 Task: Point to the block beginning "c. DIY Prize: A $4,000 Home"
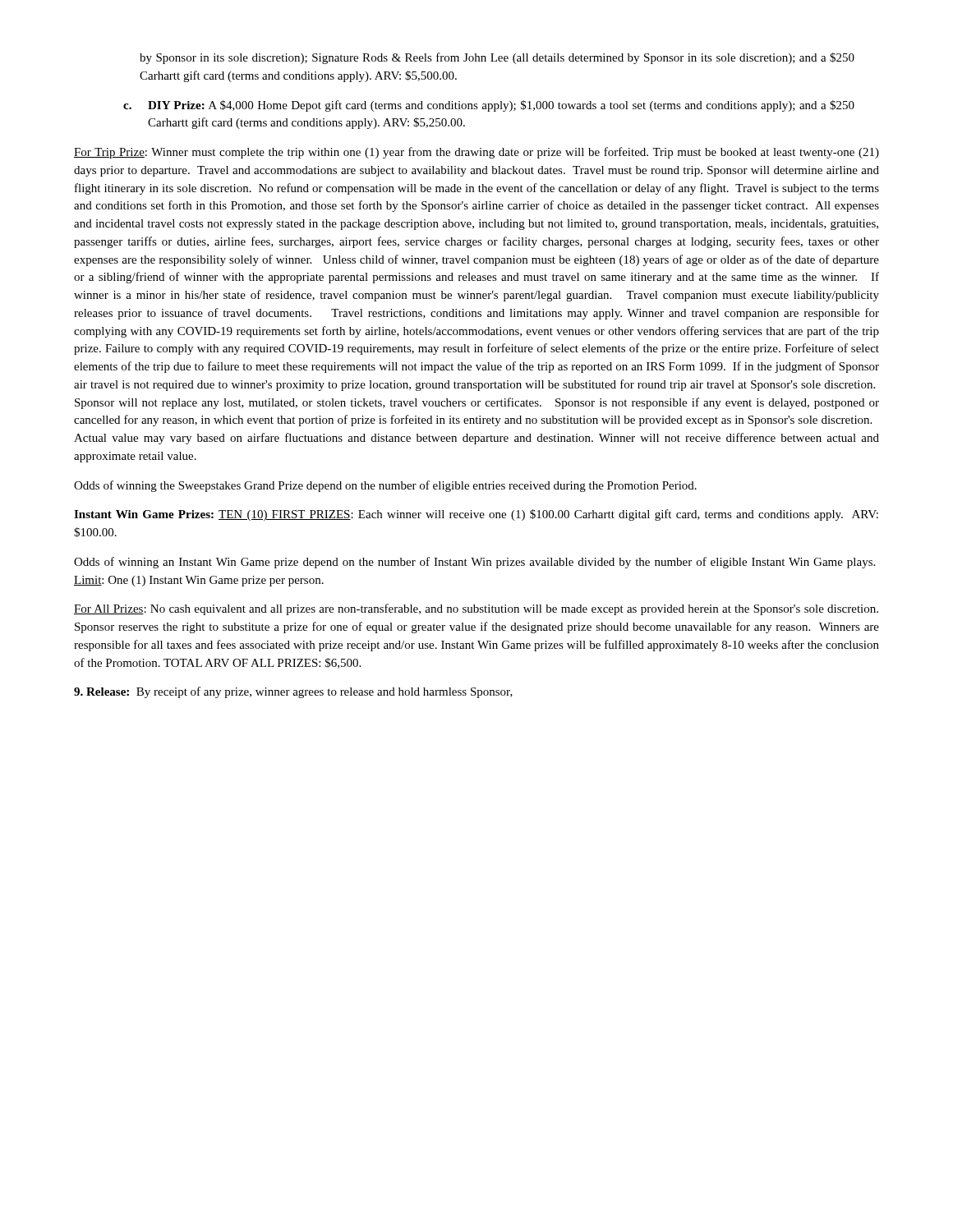click(489, 114)
